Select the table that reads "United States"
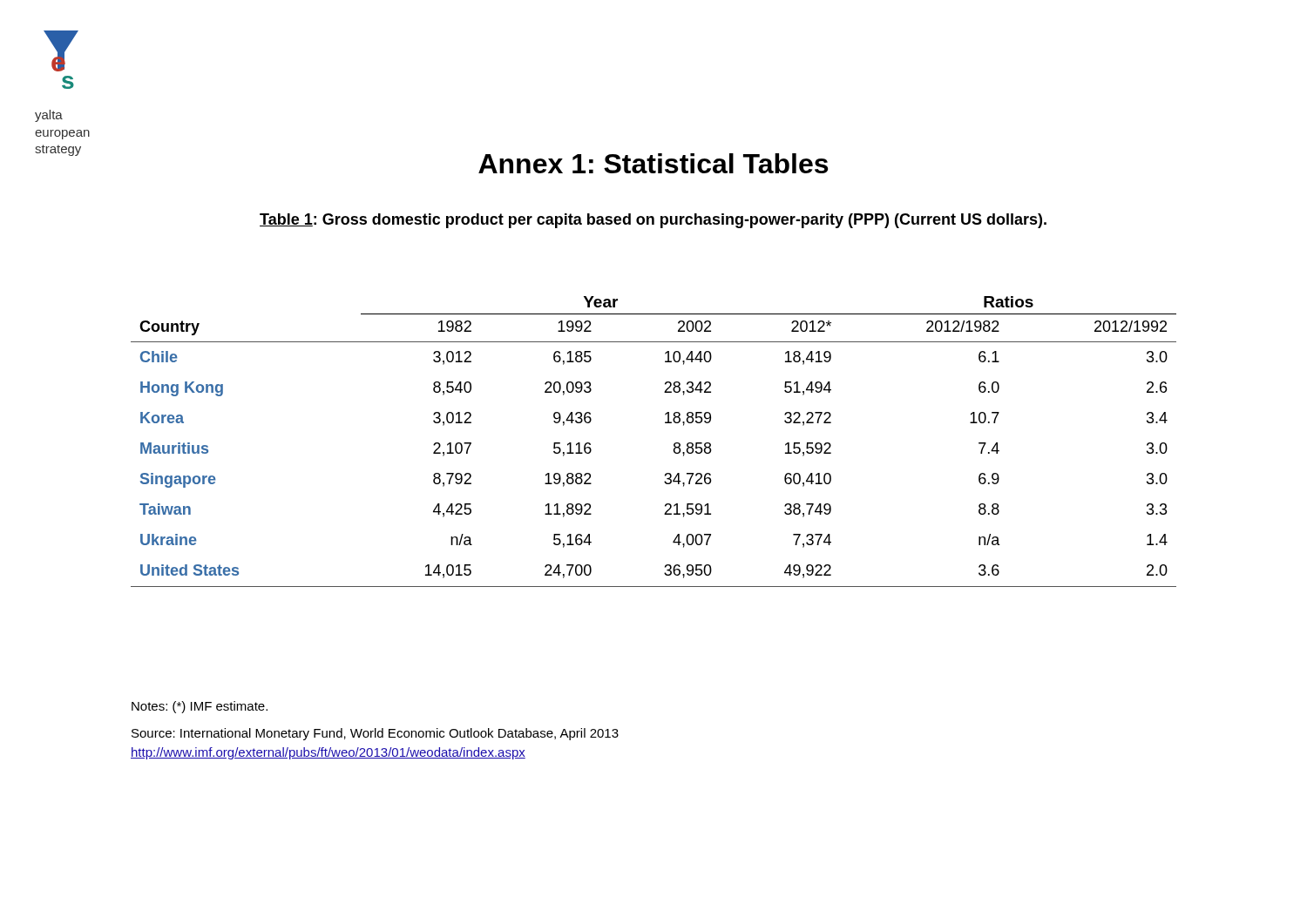Image resolution: width=1307 pixels, height=924 pixels. tap(654, 437)
